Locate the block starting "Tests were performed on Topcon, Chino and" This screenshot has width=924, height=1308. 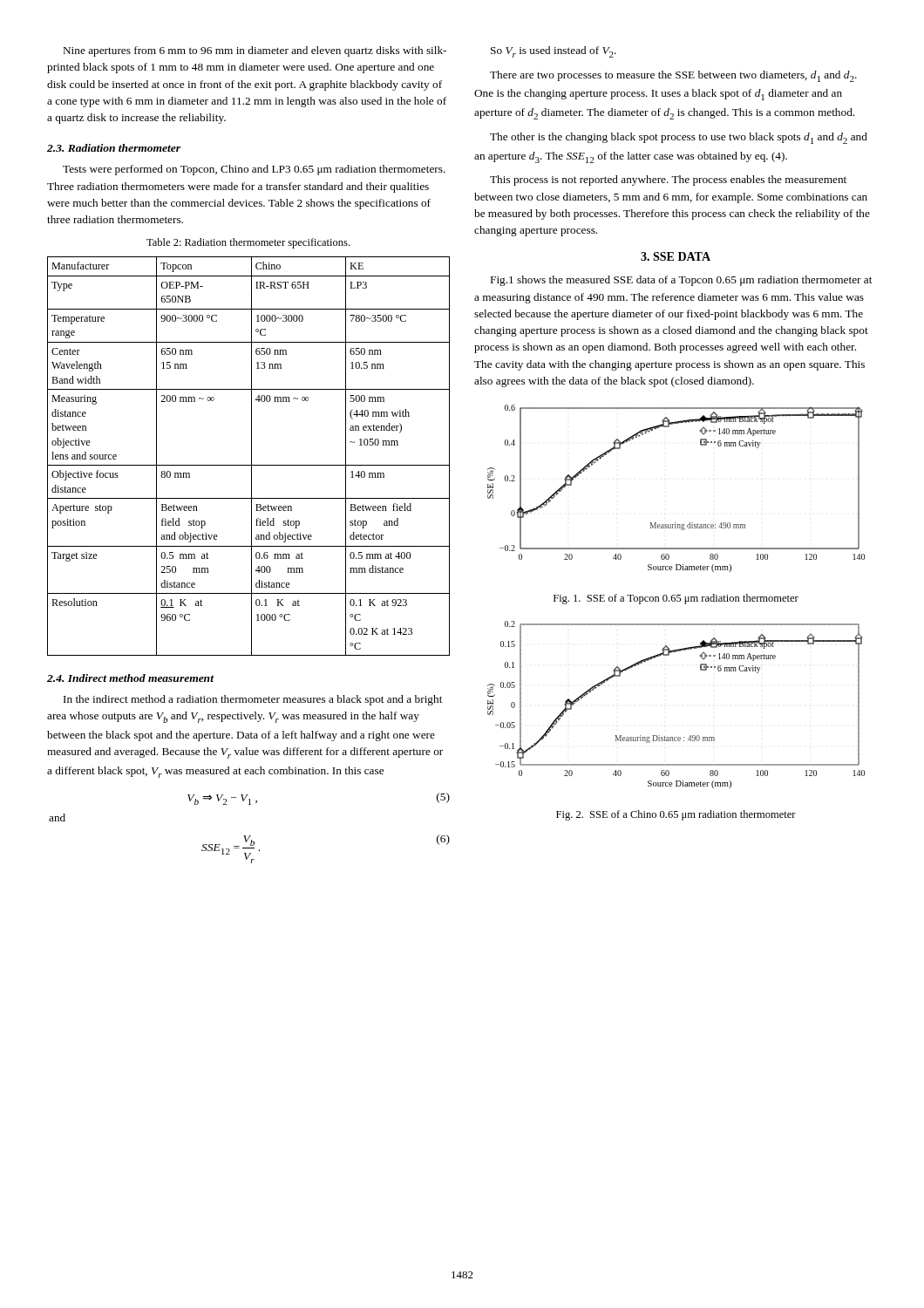pyautogui.click(x=246, y=194)
